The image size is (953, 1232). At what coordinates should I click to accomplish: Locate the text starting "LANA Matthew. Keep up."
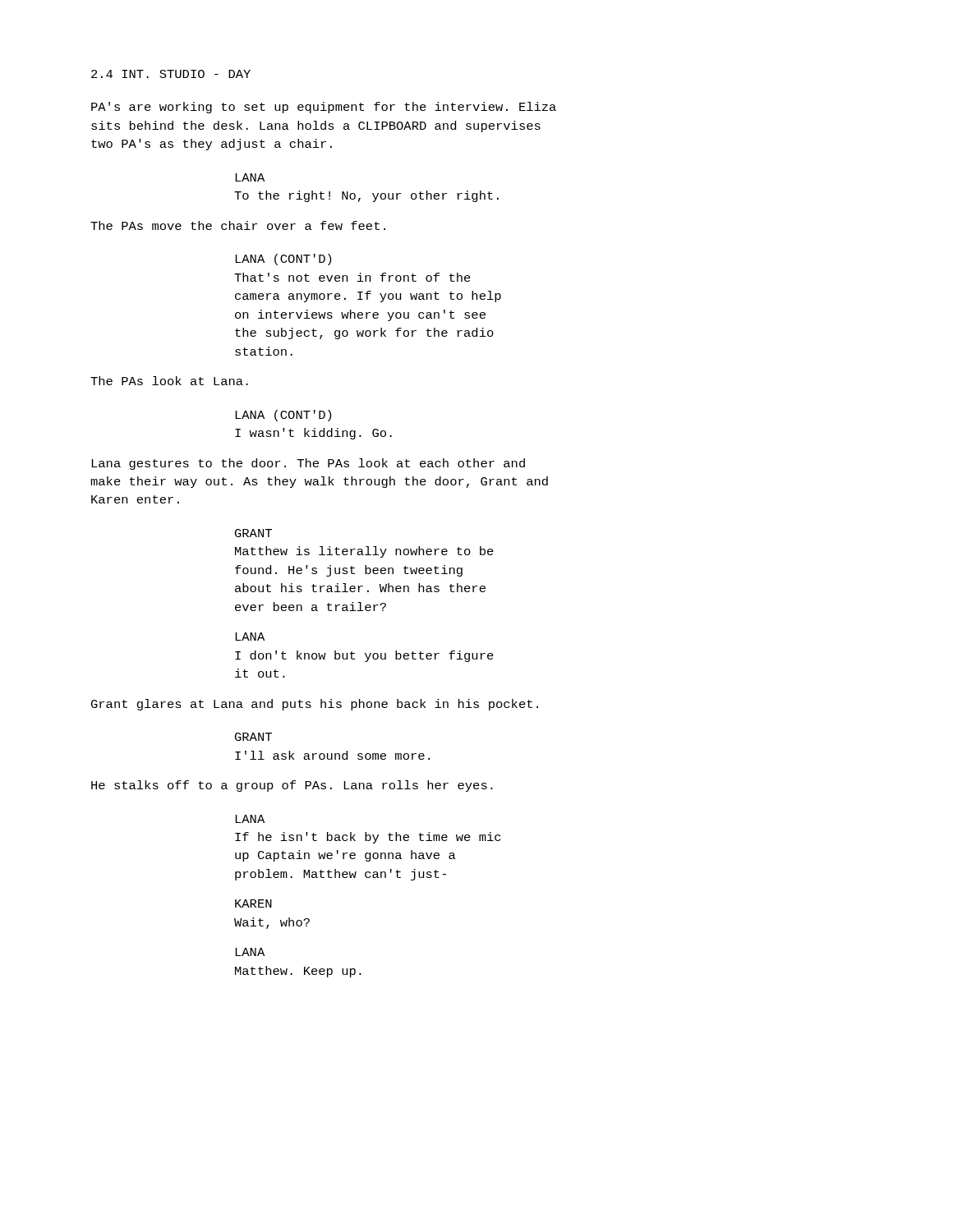point(250,952)
